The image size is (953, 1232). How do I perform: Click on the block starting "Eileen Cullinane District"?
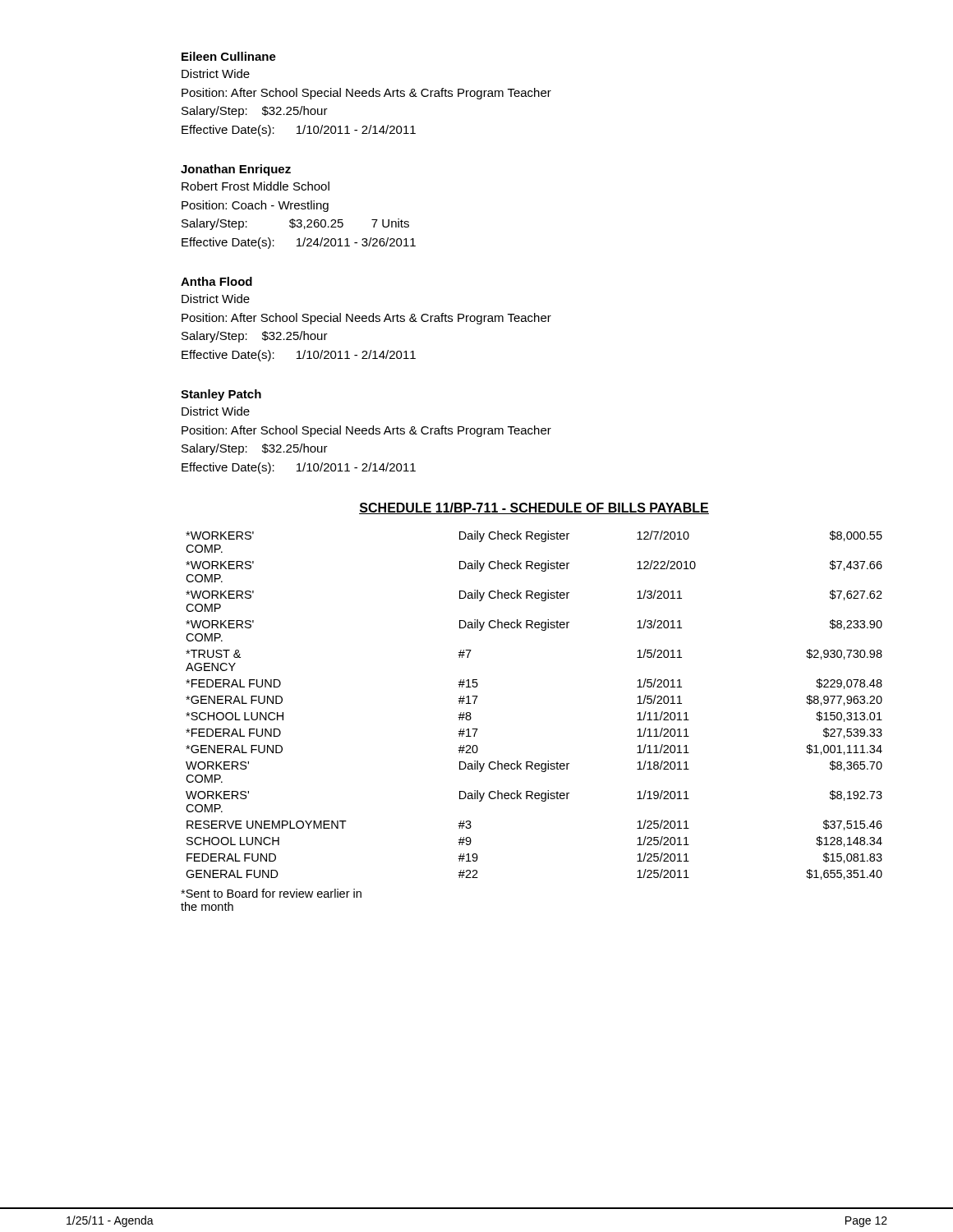(534, 94)
